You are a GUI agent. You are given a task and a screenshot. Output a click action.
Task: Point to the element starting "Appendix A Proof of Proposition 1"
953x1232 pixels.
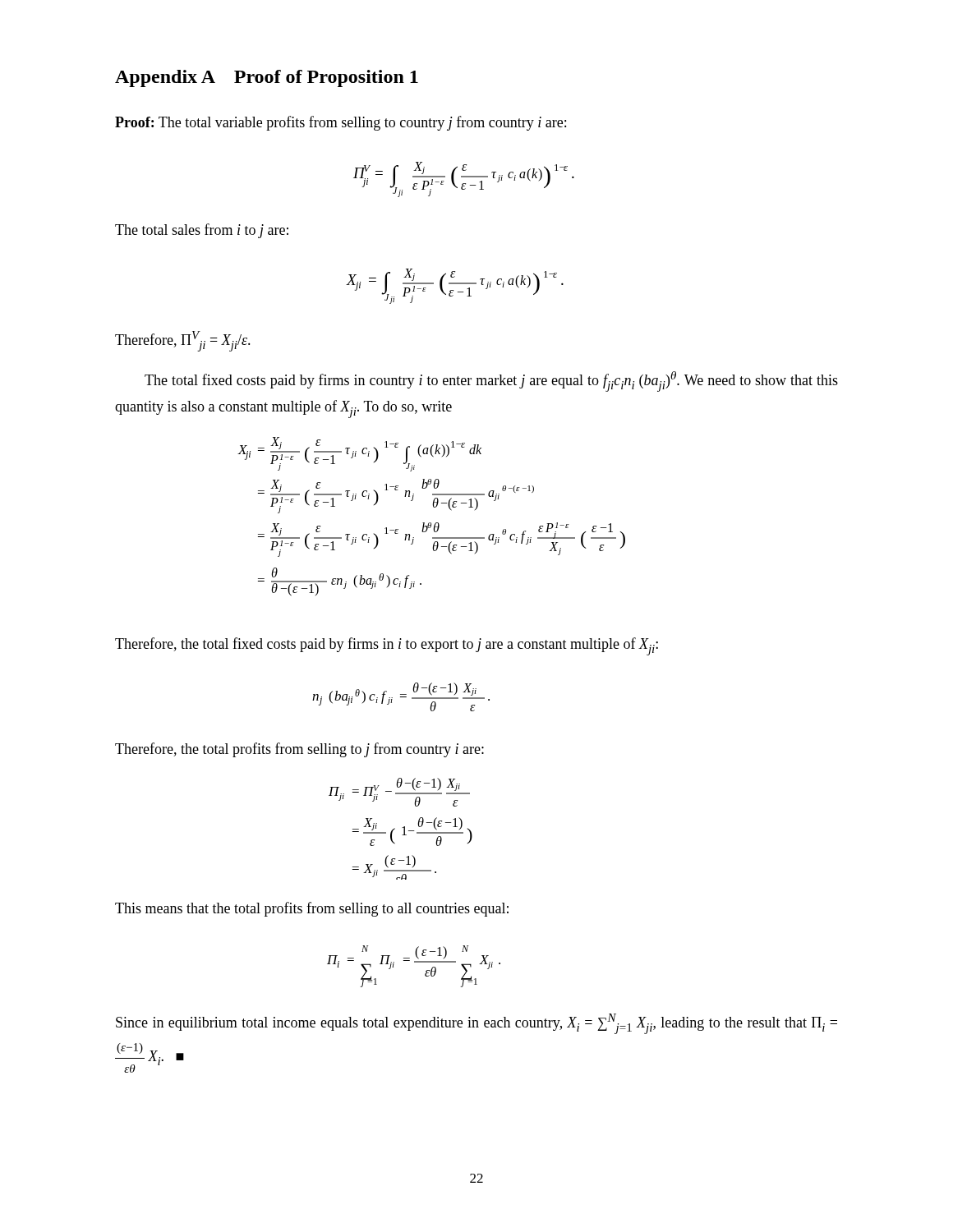[x=267, y=76]
